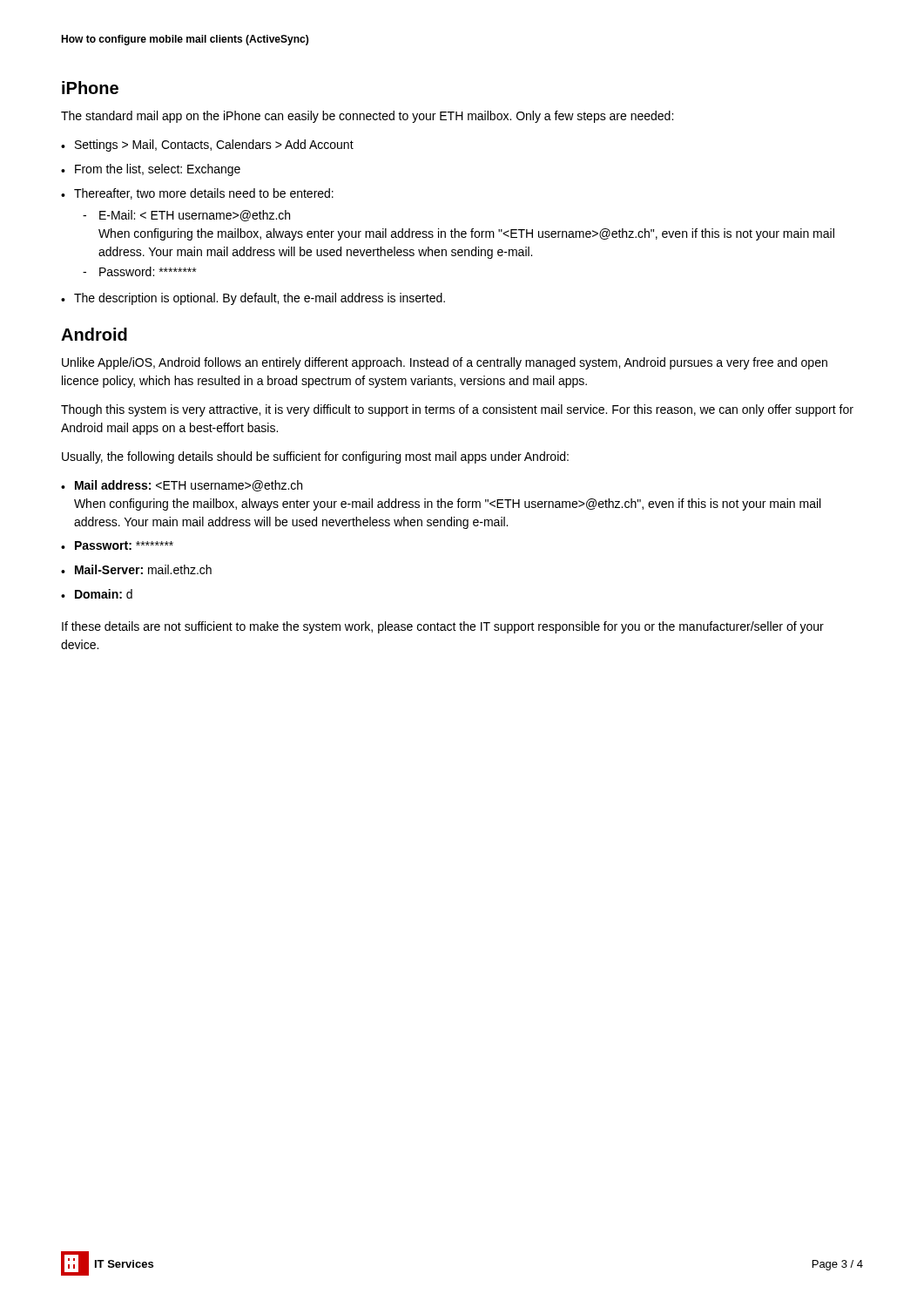The width and height of the screenshot is (924, 1307).
Task: Locate the block of text that opens with "If these details"
Action: point(442,636)
